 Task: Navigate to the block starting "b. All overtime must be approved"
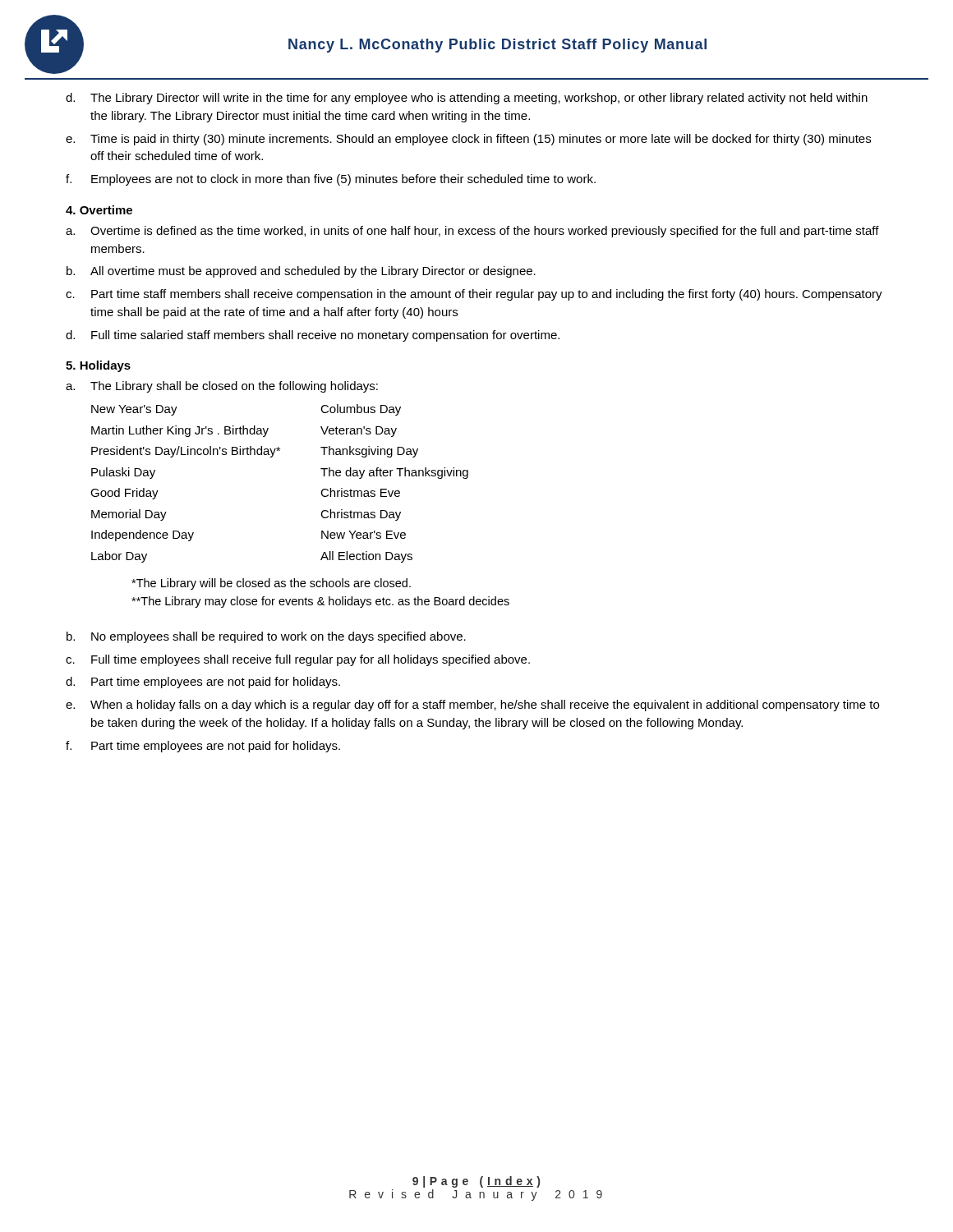[x=476, y=271]
